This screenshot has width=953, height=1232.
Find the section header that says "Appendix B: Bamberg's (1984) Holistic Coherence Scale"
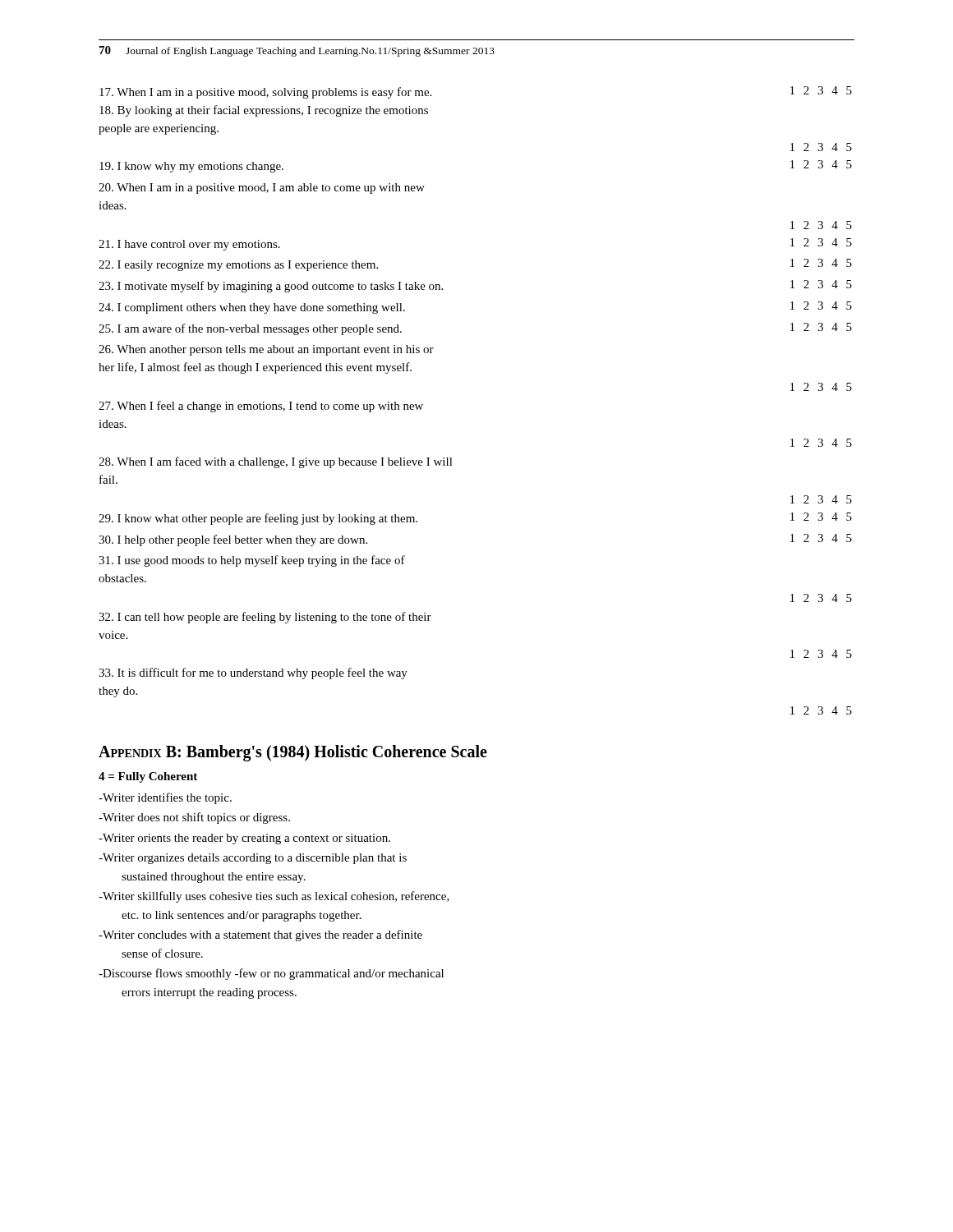[293, 751]
